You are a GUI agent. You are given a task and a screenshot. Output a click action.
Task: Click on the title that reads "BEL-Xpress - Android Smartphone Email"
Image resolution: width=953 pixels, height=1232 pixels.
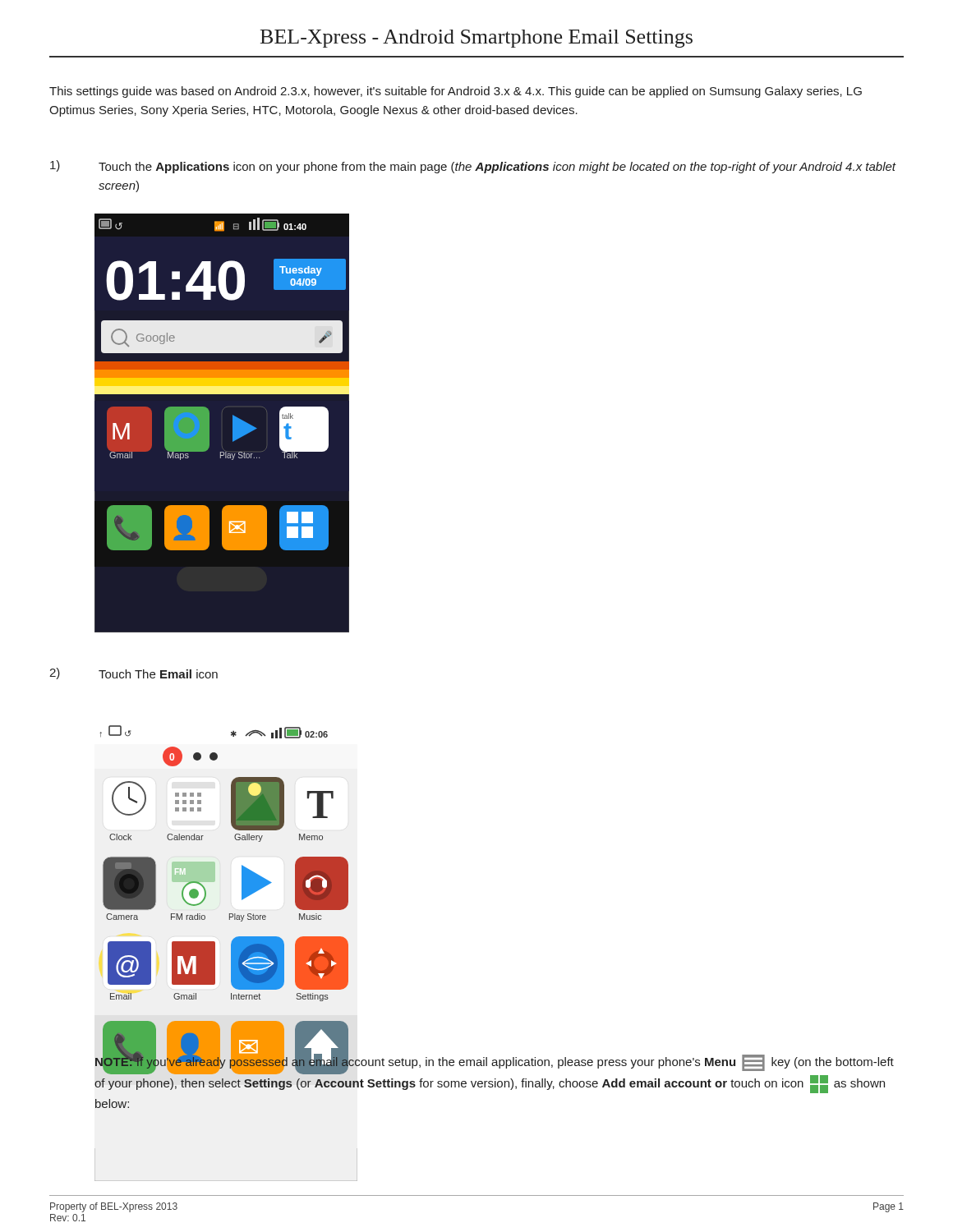[476, 37]
